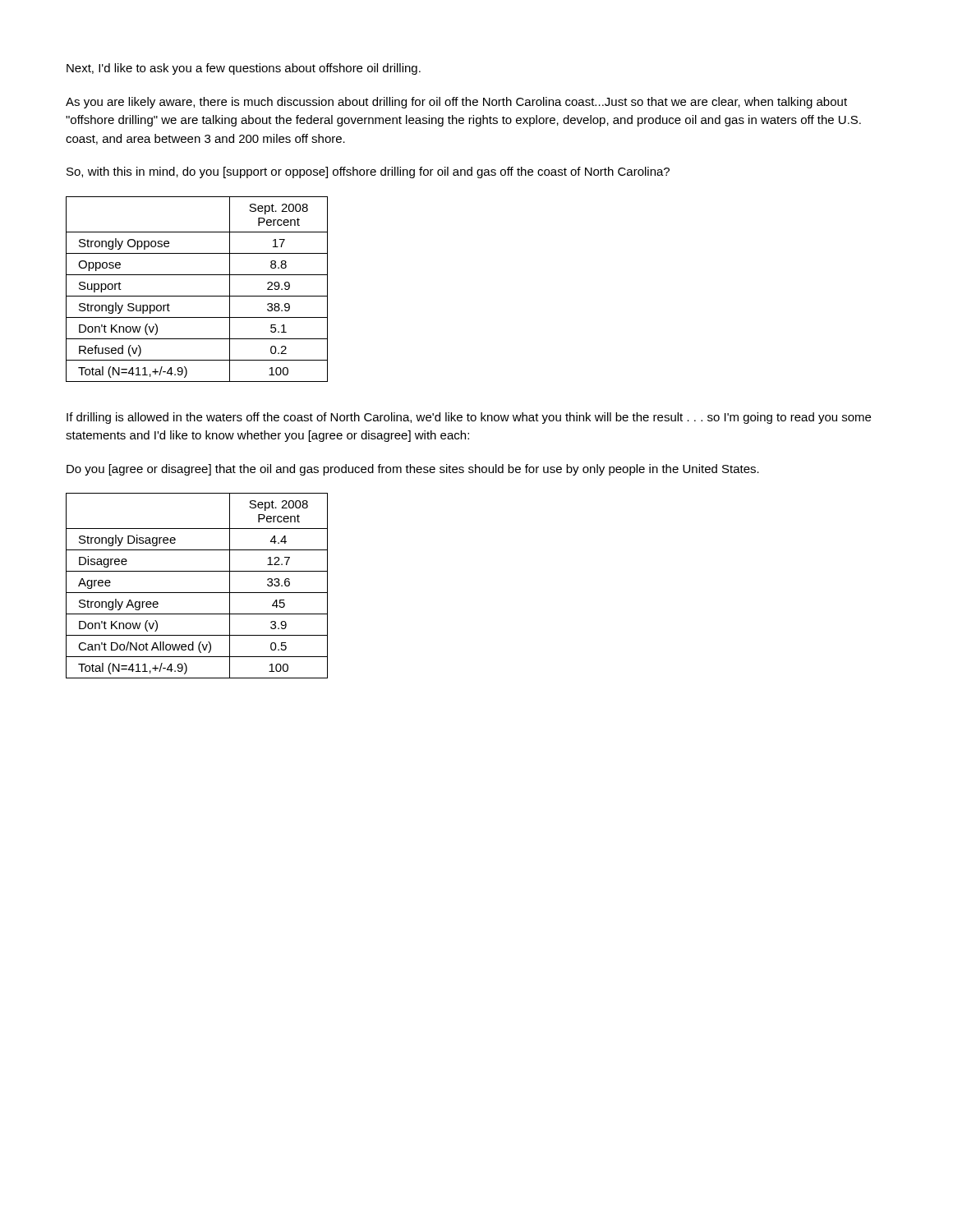
Task: Select the table that reads "Strongly Agree"
Action: coord(476,586)
